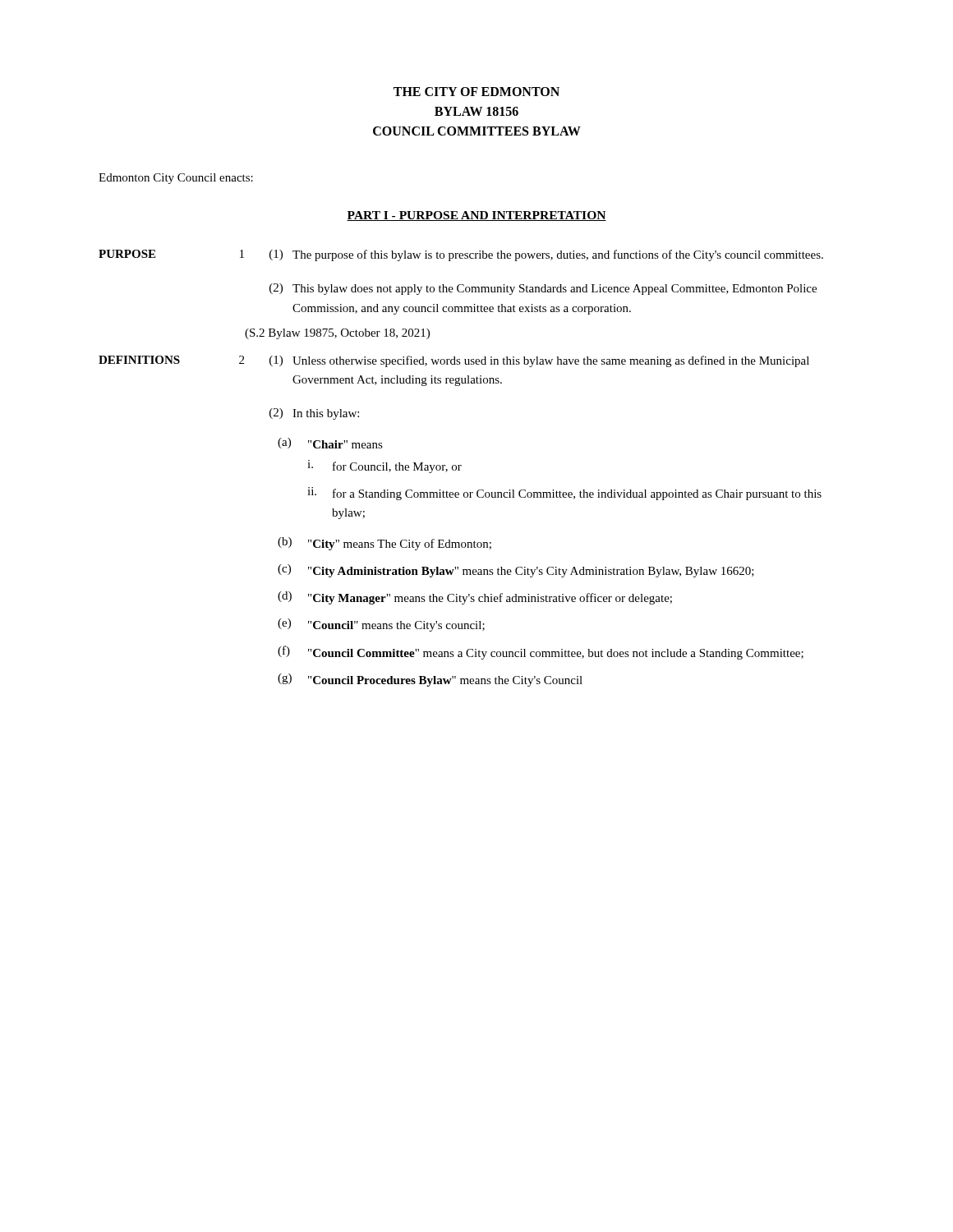
Task: Click on the region starting "THE CITY OF EDMONTON BYLAW 18156"
Action: [x=476, y=112]
